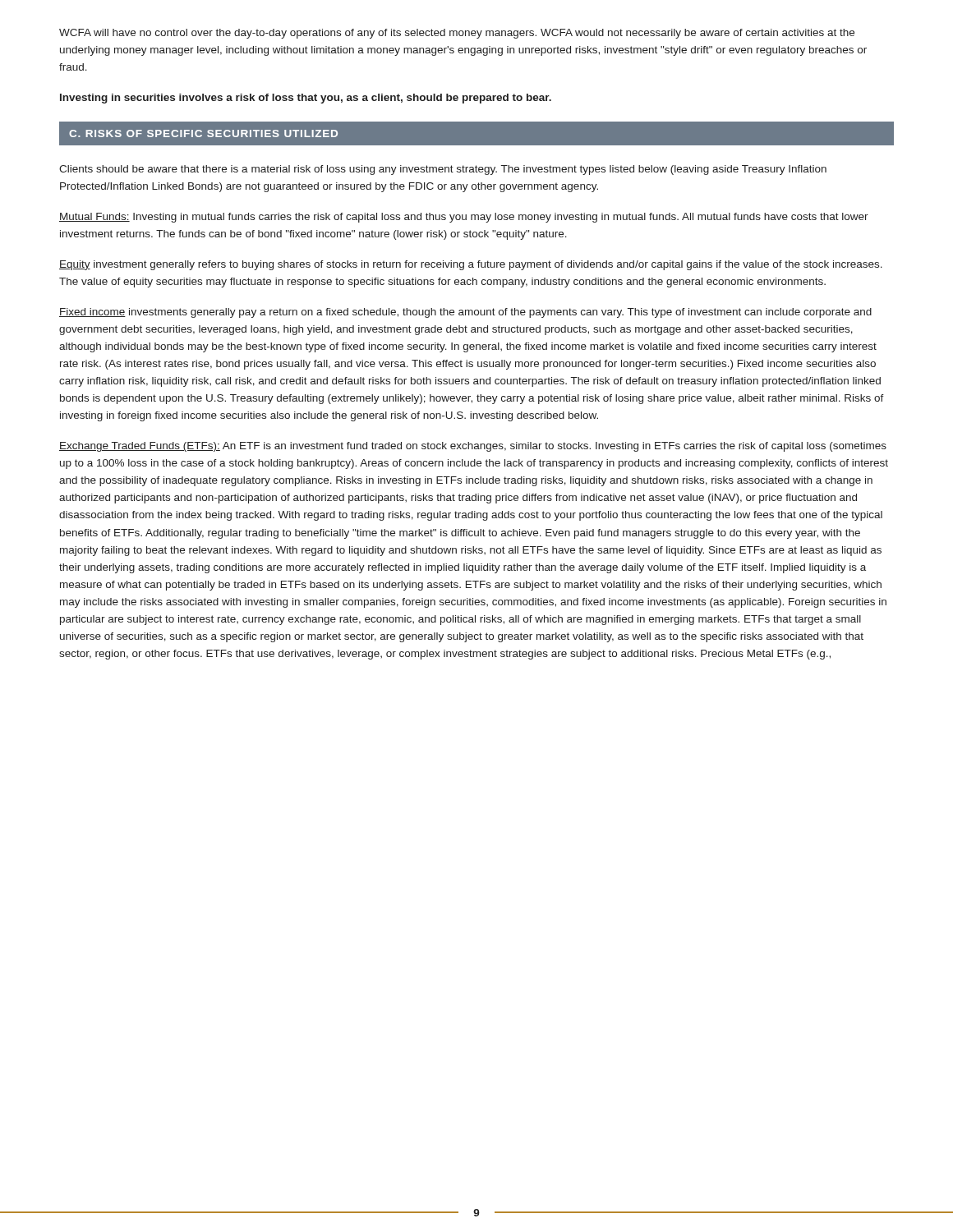Locate the text block that reads "WCFA will have"
Screen dimensions: 1232x953
pos(463,50)
